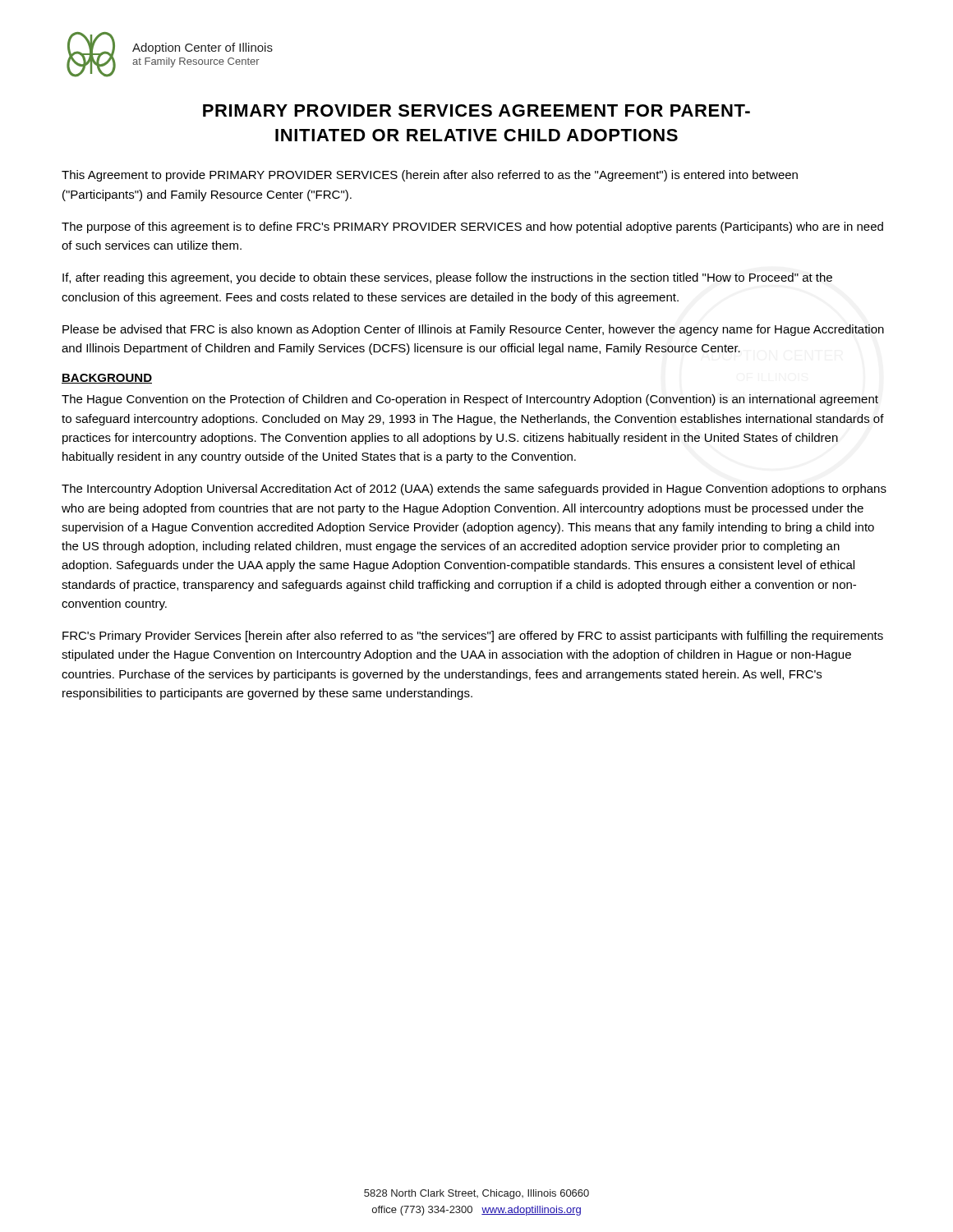Locate the section header
This screenshot has height=1232, width=953.
(x=107, y=378)
